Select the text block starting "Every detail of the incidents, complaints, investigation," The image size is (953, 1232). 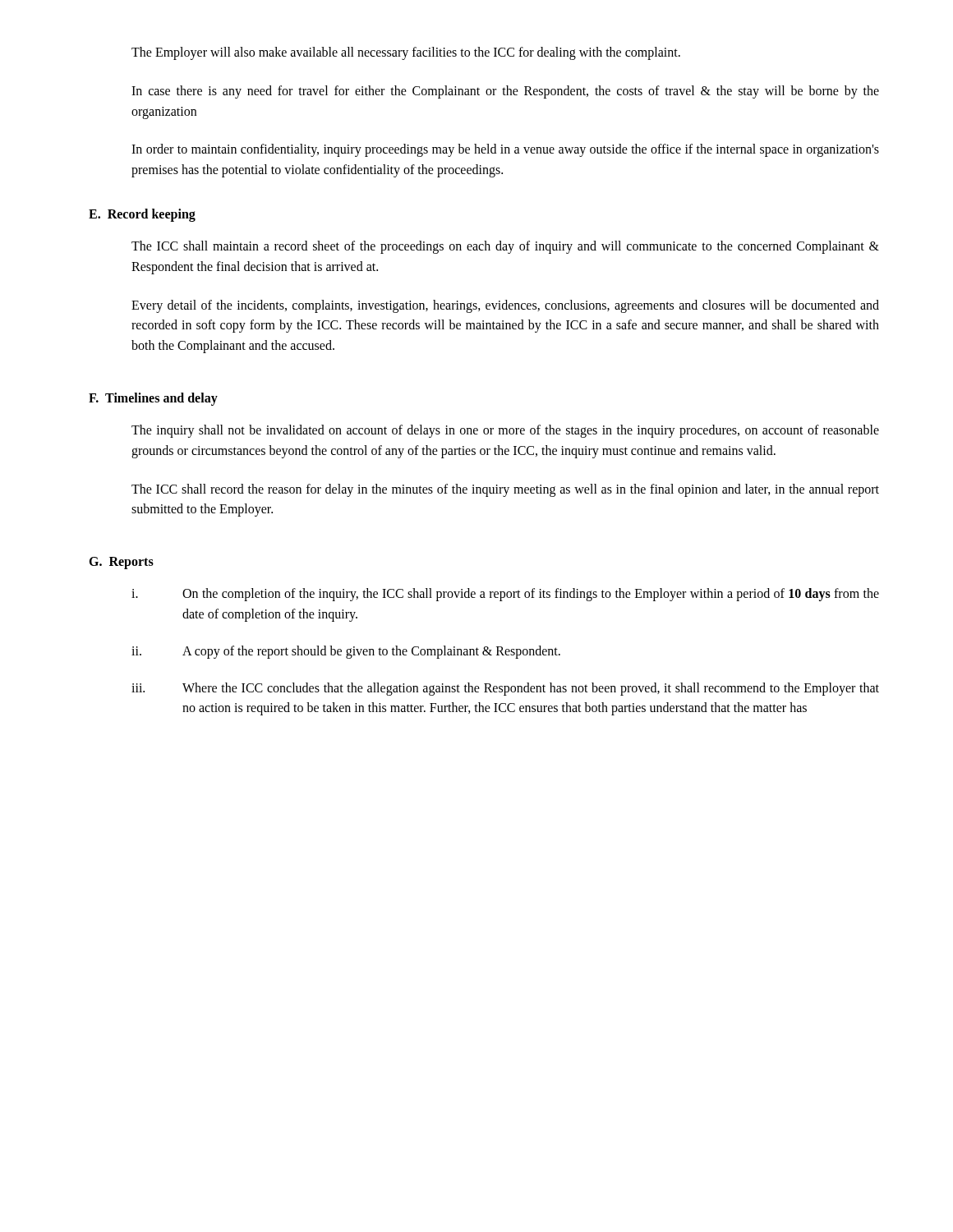(505, 325)
